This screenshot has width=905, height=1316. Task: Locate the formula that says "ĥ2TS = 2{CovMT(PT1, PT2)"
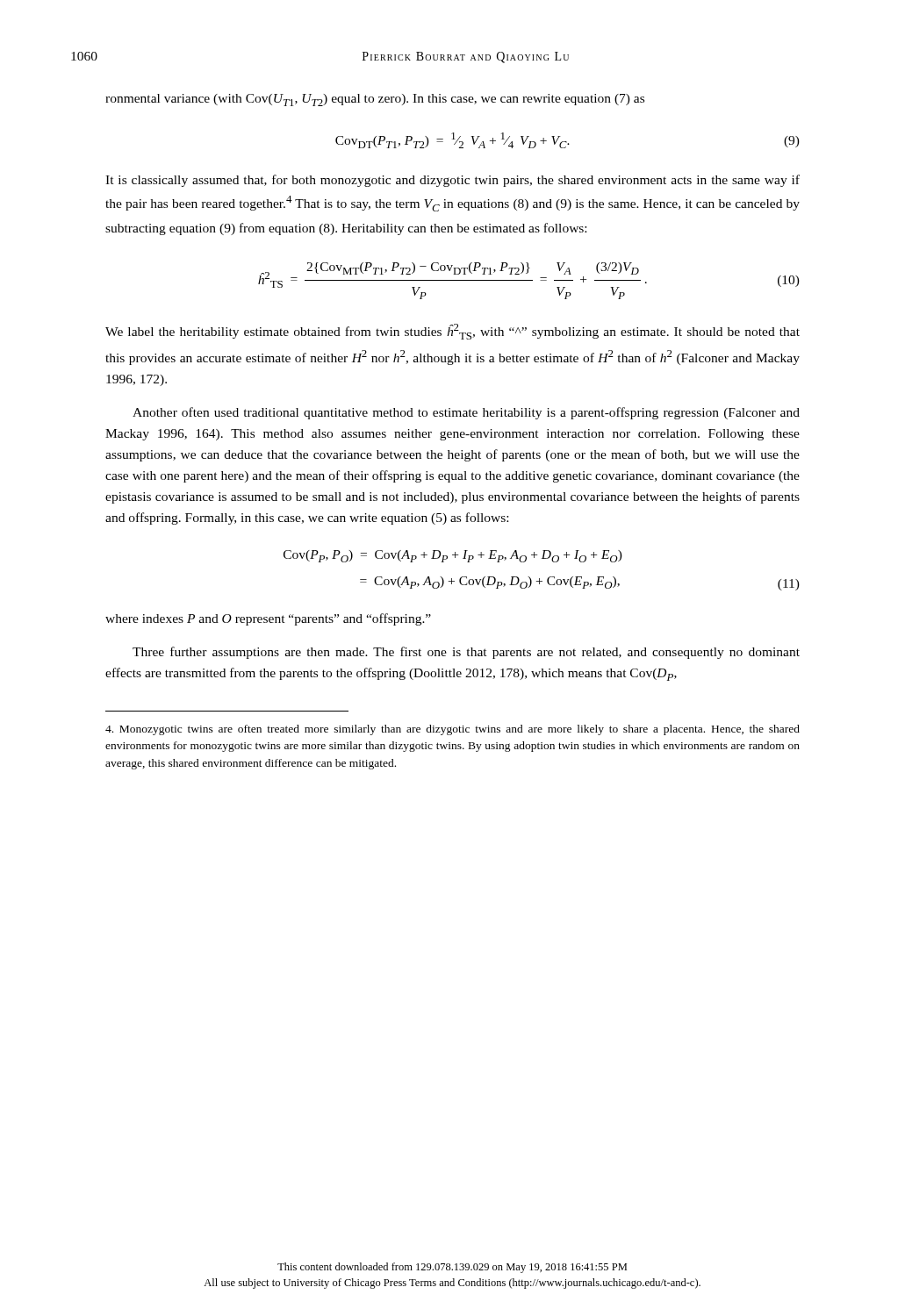pos(452,280)
